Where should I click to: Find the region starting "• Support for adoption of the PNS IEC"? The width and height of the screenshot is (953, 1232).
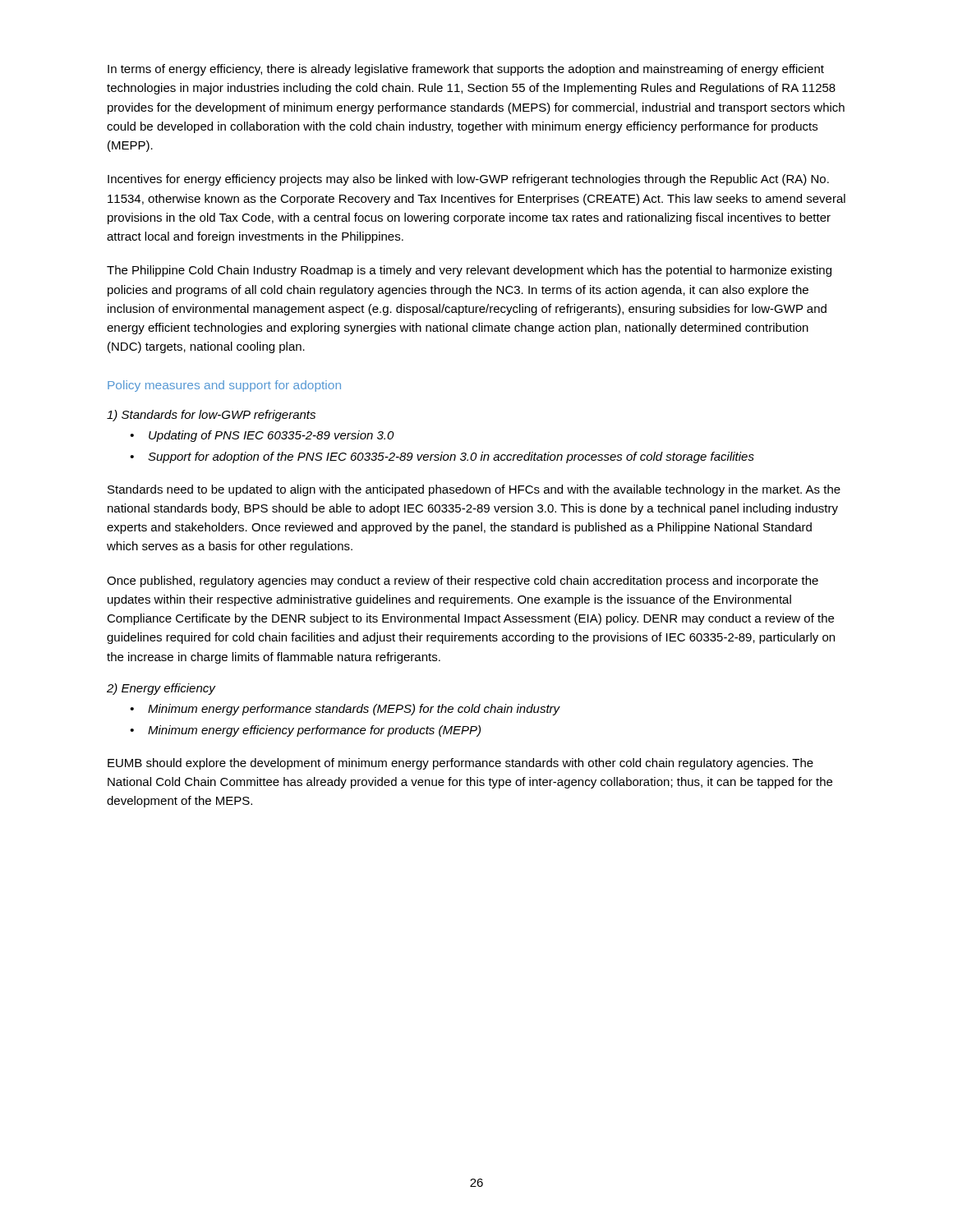(x=442, y=457)
